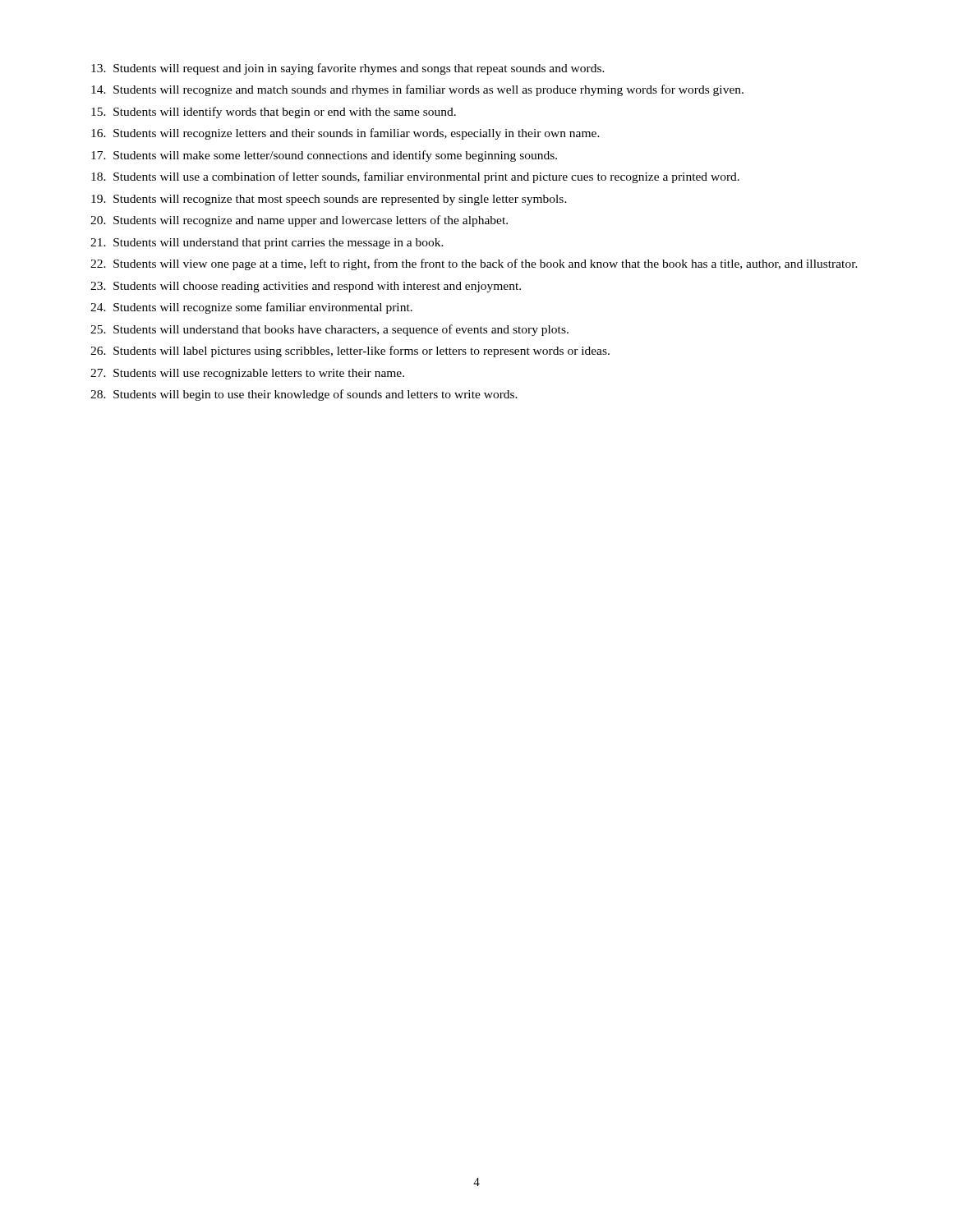Point to the block beginning "18. Students will use a combination of"

coord(415,176)
